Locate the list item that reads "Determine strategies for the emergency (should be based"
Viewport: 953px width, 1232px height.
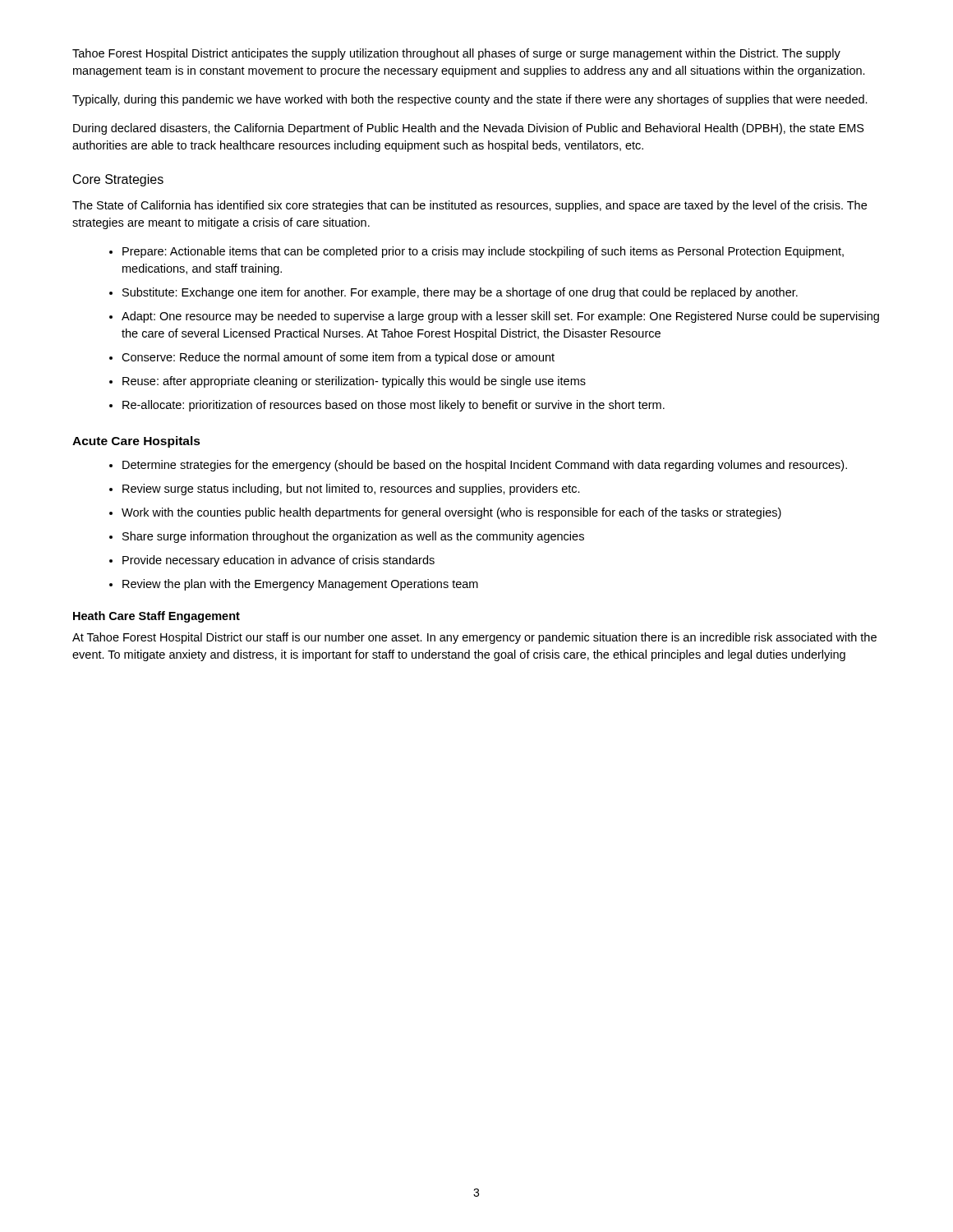tap(485, 465)
